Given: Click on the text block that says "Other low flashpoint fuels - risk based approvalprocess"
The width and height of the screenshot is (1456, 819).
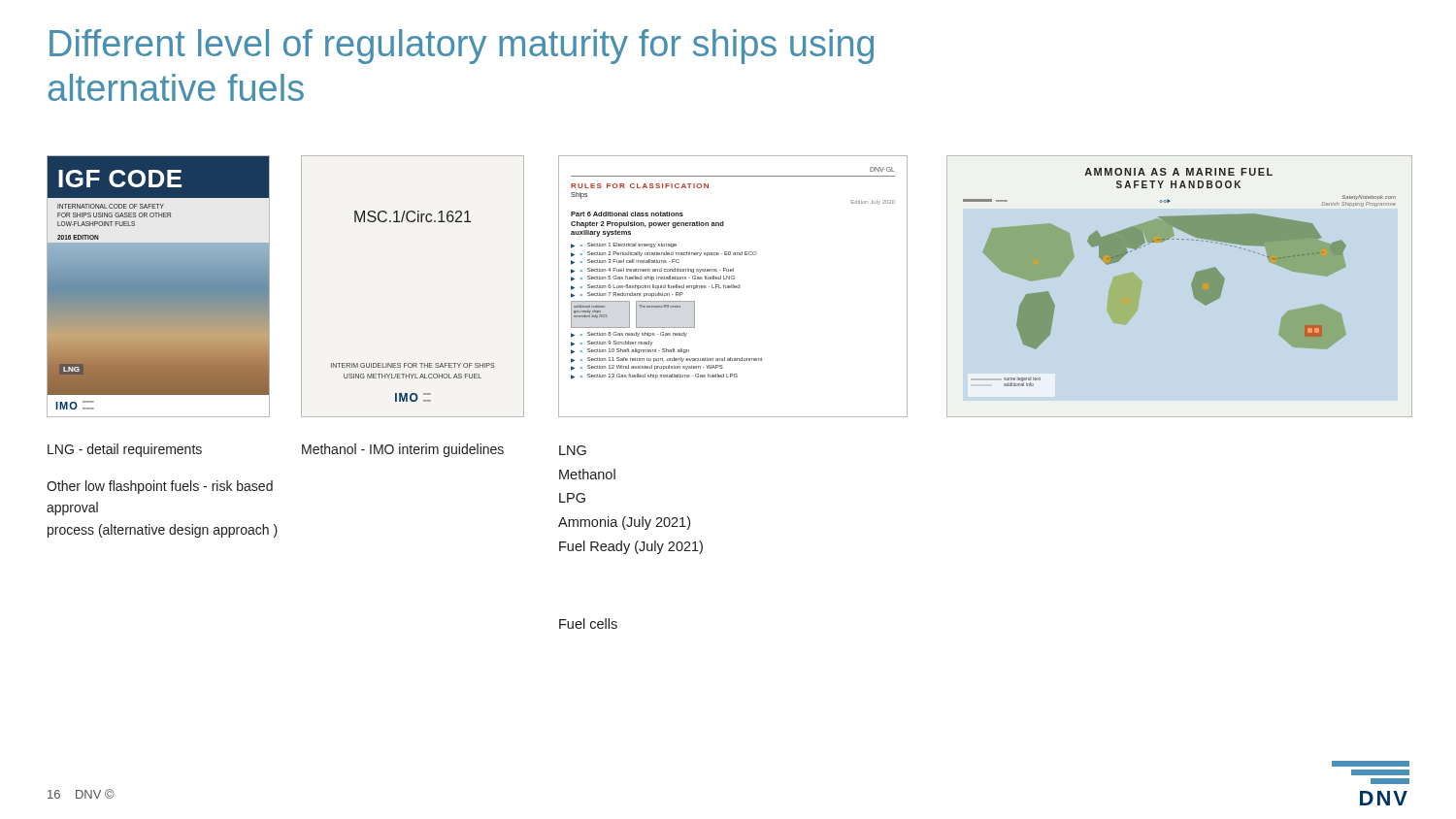Looking at the screenshot, I should (x=160, y=487).
